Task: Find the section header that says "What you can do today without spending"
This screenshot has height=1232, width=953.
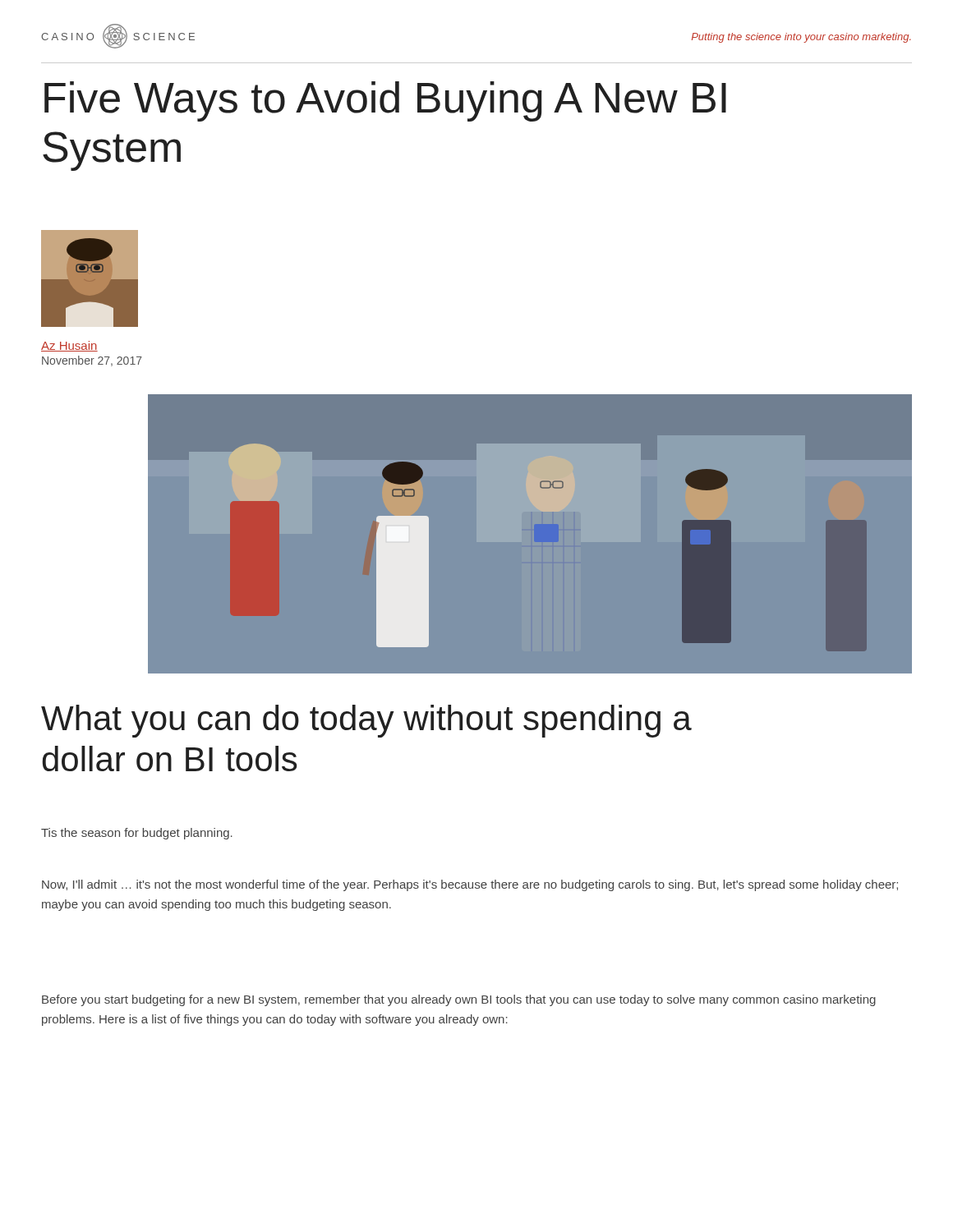Action: coord(476,740)
